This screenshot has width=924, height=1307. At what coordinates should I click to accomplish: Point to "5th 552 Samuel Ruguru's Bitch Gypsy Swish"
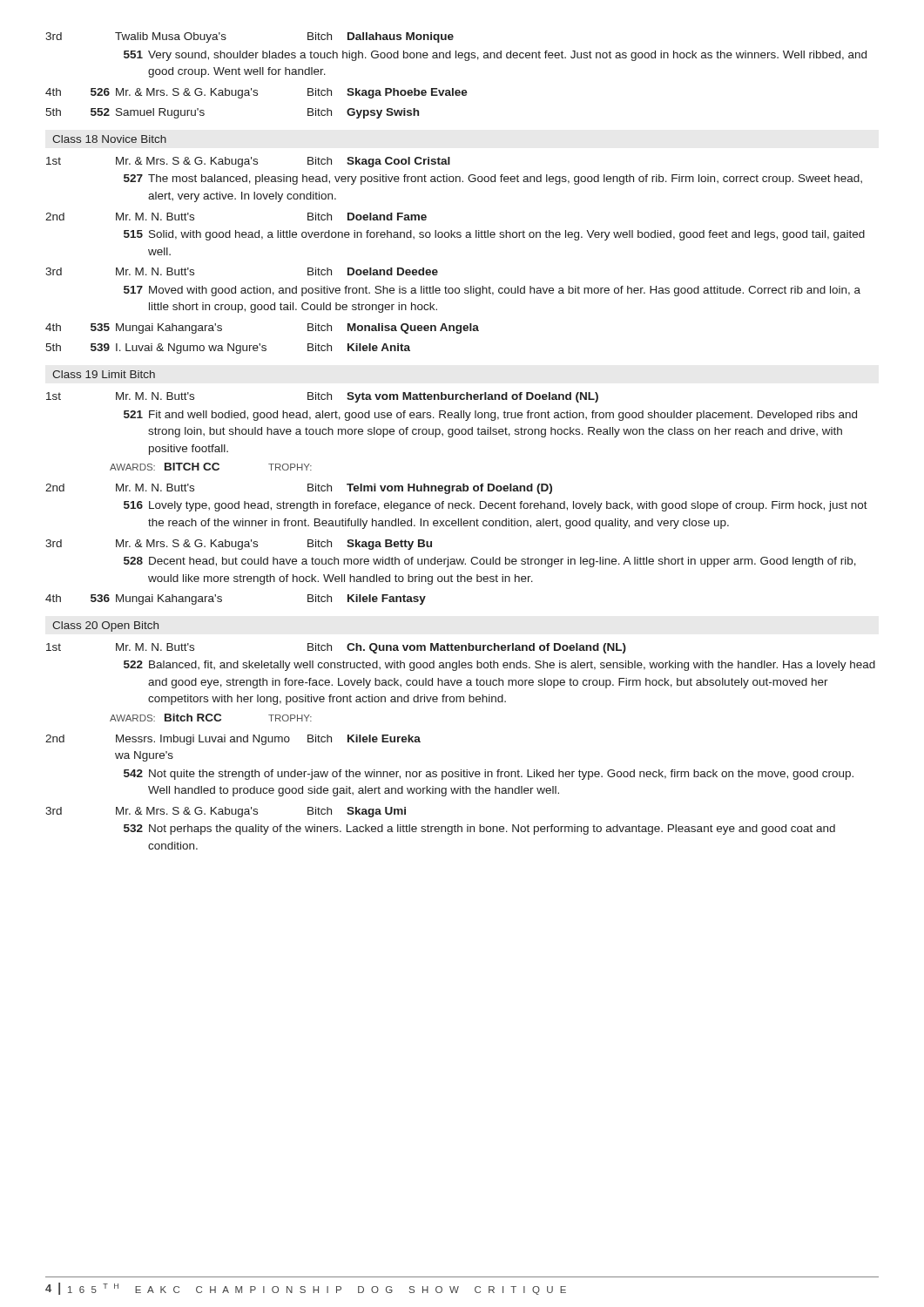click(148, 113)
